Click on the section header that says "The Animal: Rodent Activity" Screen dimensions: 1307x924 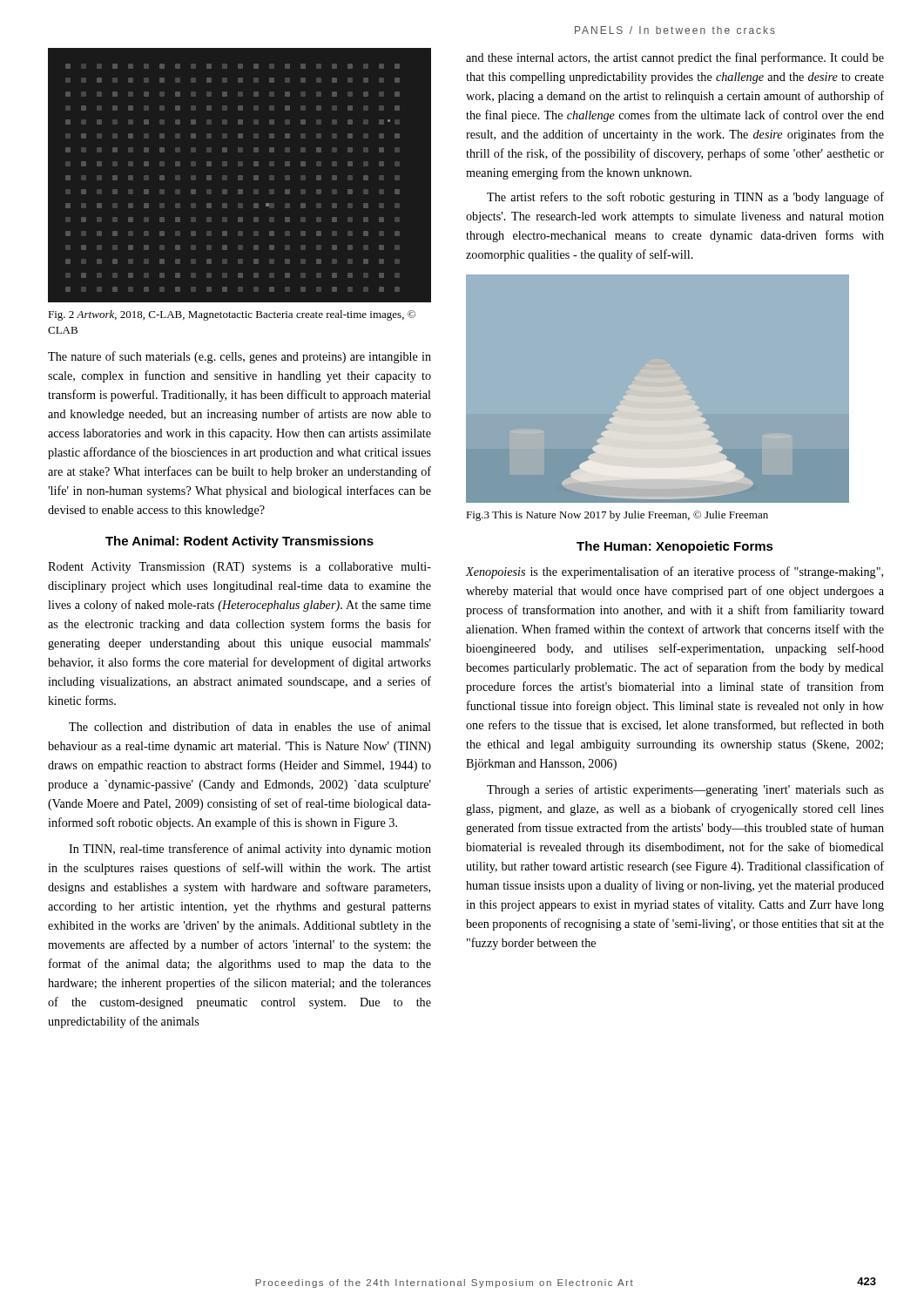tap(240, 541)
